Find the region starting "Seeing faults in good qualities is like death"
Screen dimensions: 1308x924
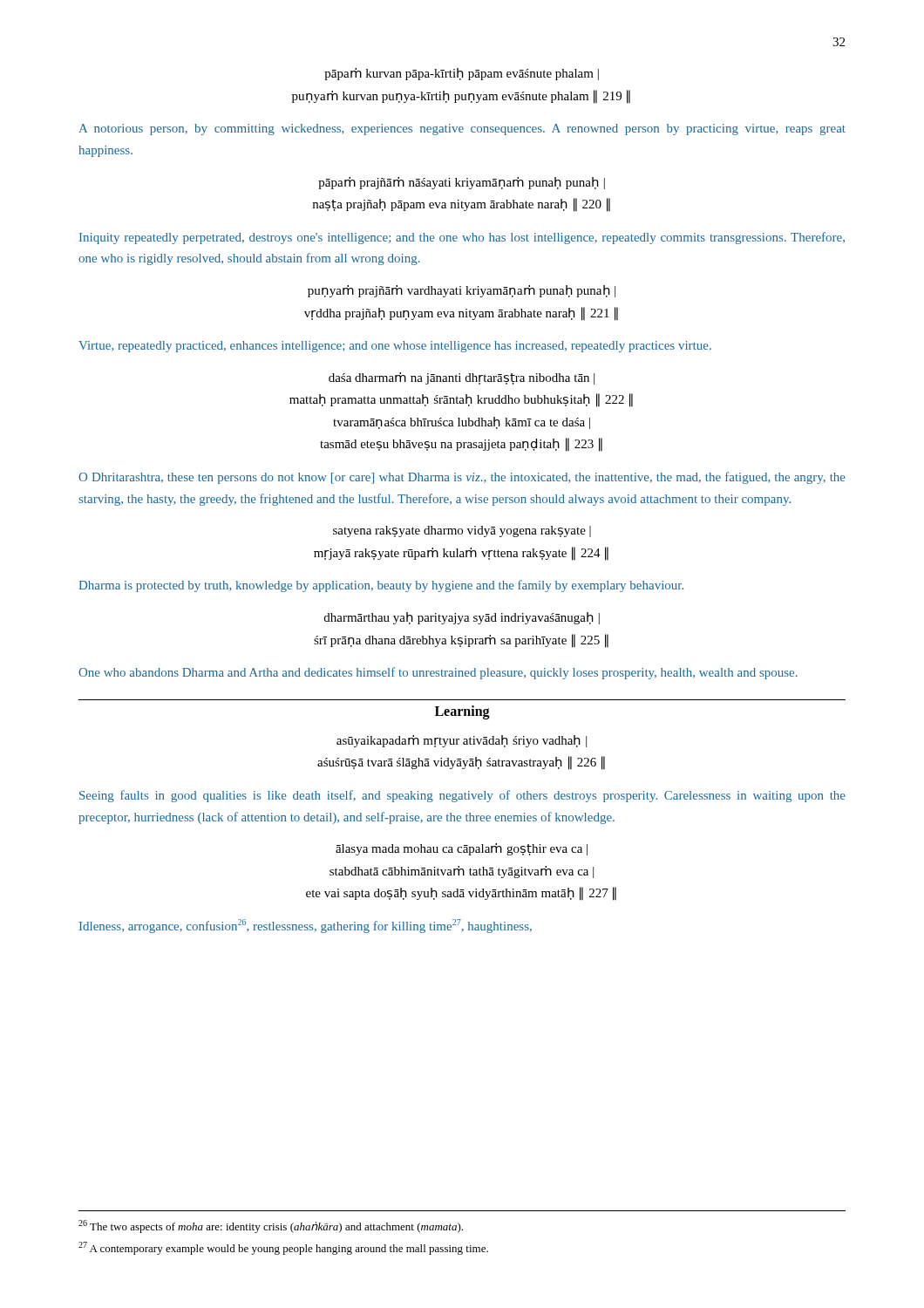(462, 806)
